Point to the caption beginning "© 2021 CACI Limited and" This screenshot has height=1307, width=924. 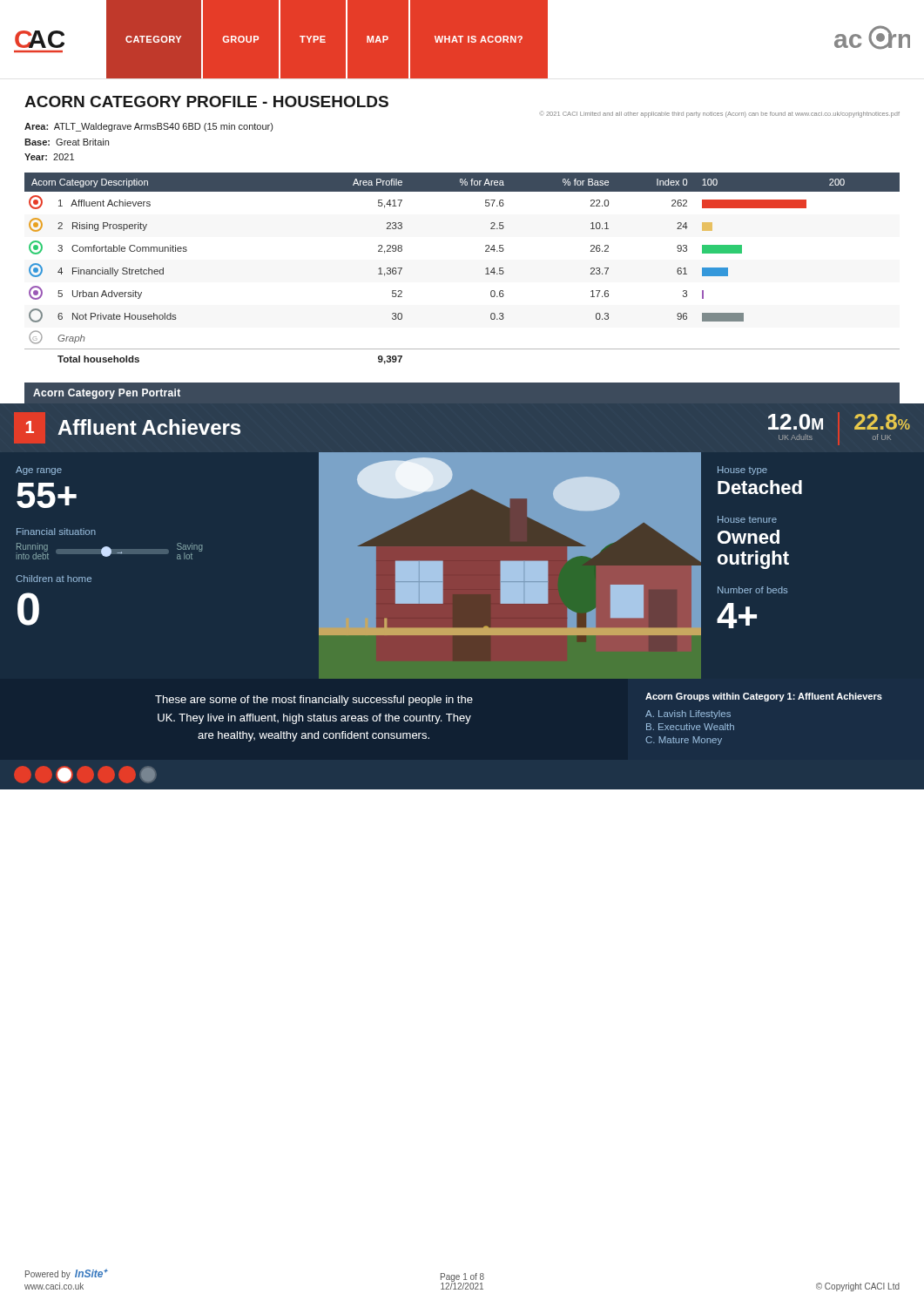point(719,114)
